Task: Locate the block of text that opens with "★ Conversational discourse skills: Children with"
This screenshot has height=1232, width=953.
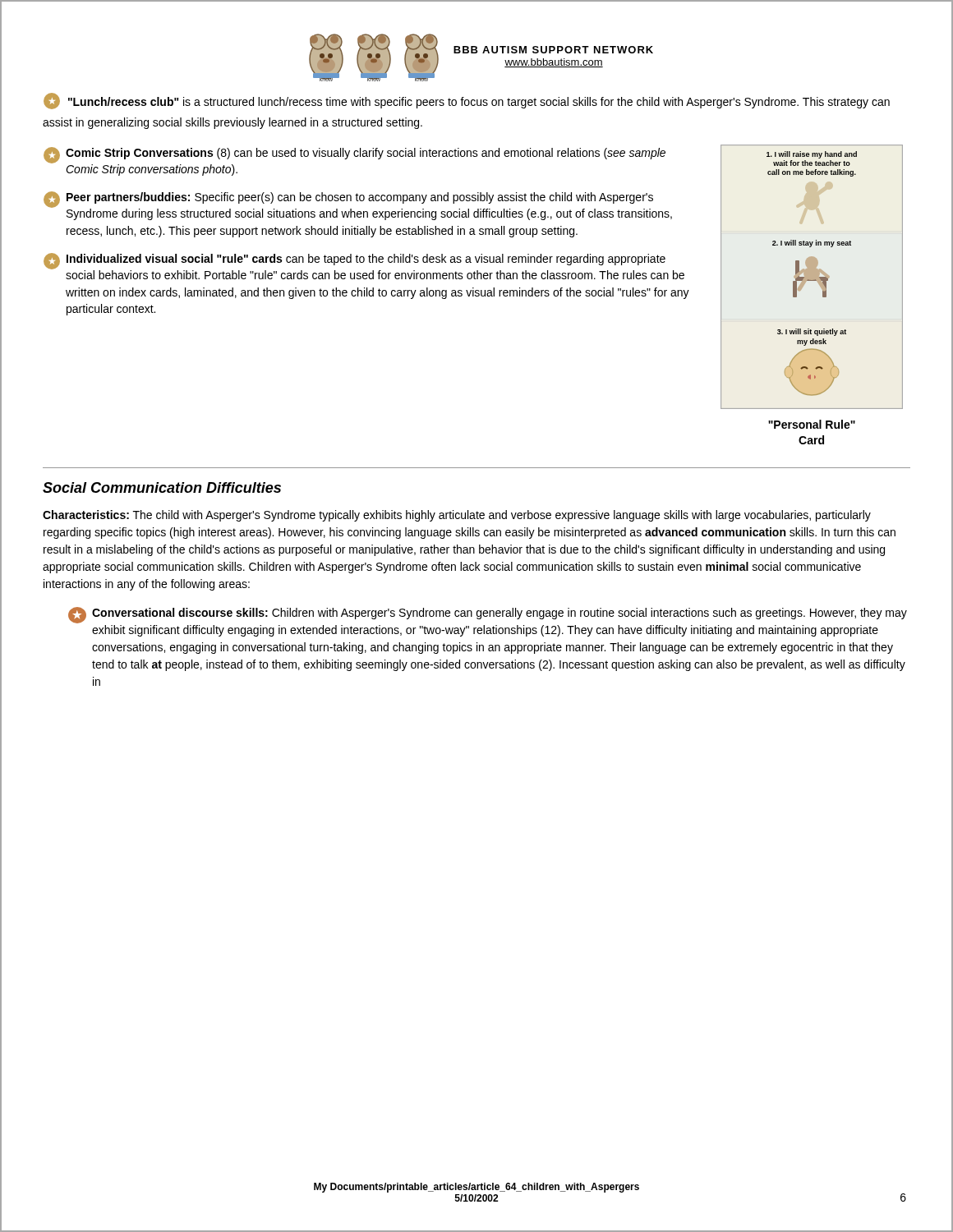Action: [x=489, y=647]
